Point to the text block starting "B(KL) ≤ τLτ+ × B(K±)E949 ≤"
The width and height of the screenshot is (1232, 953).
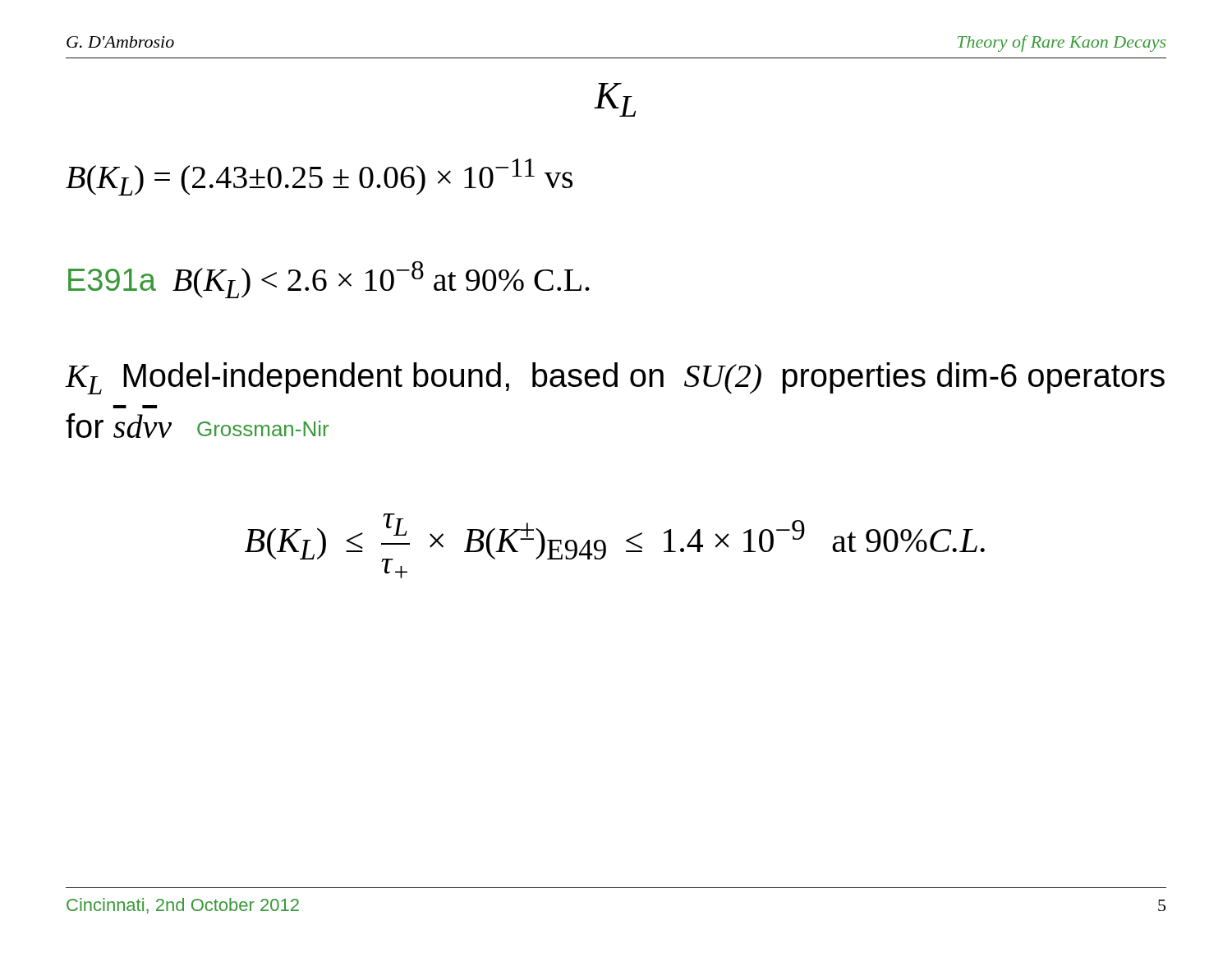(616, 544)
